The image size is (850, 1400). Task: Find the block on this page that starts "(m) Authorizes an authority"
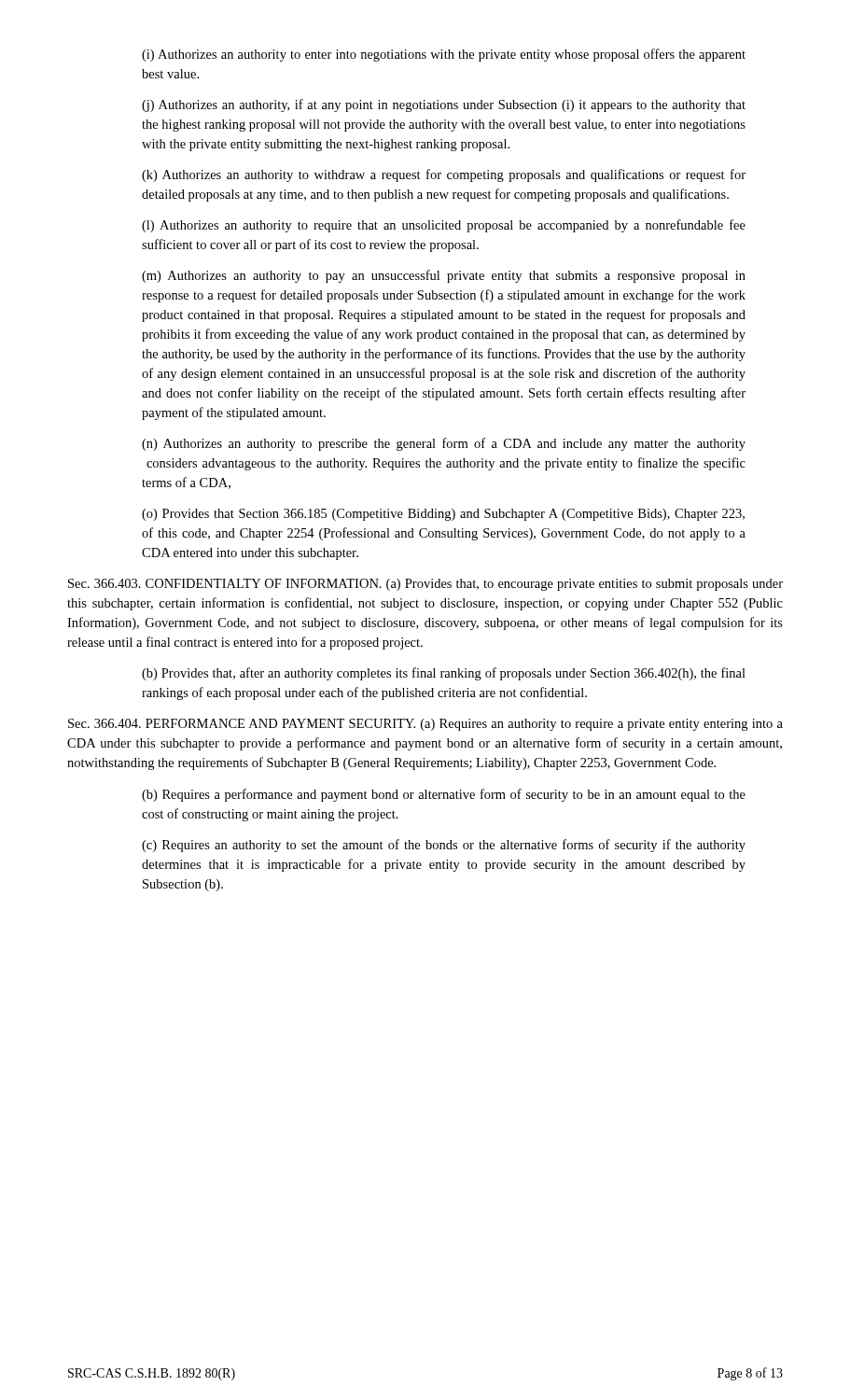(x=444, y=344)
